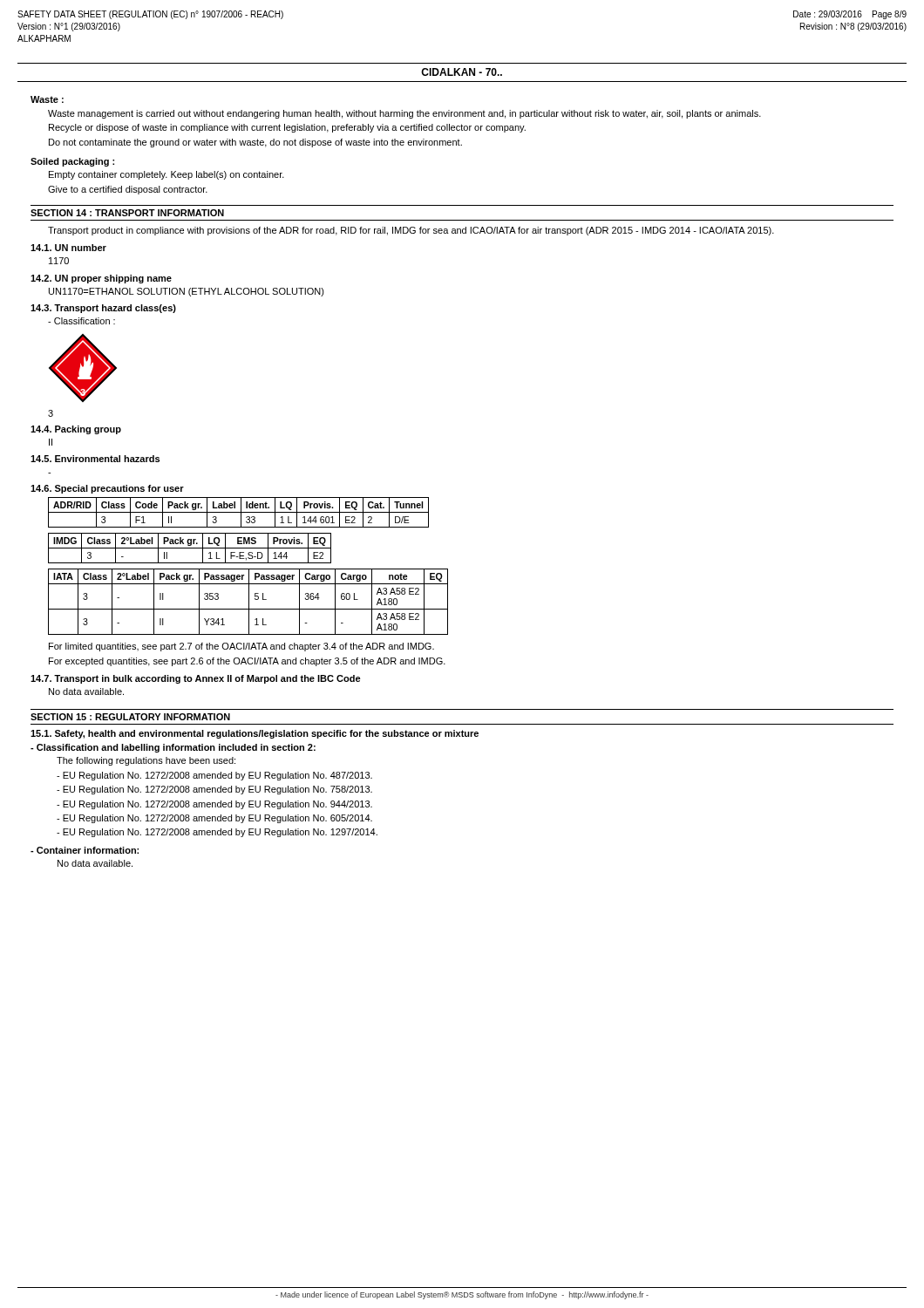This screenshot has height=1308, width=924.
Task: Point to the passage starting "SECTION 15 : REGULATORY"
Action: point(130,717)
